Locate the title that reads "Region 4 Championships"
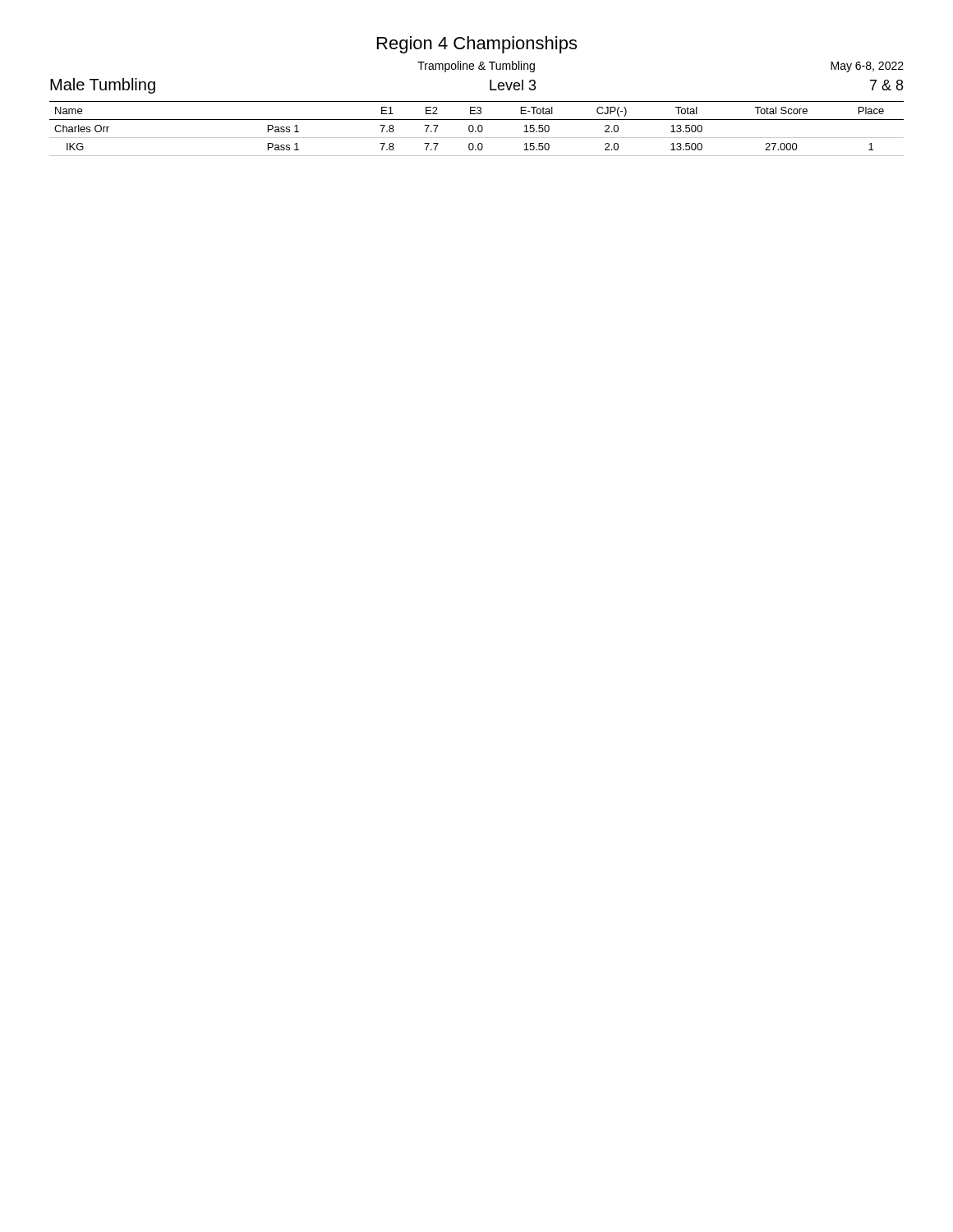Viewport: 953px width, 1232px height. click(476, 43)
